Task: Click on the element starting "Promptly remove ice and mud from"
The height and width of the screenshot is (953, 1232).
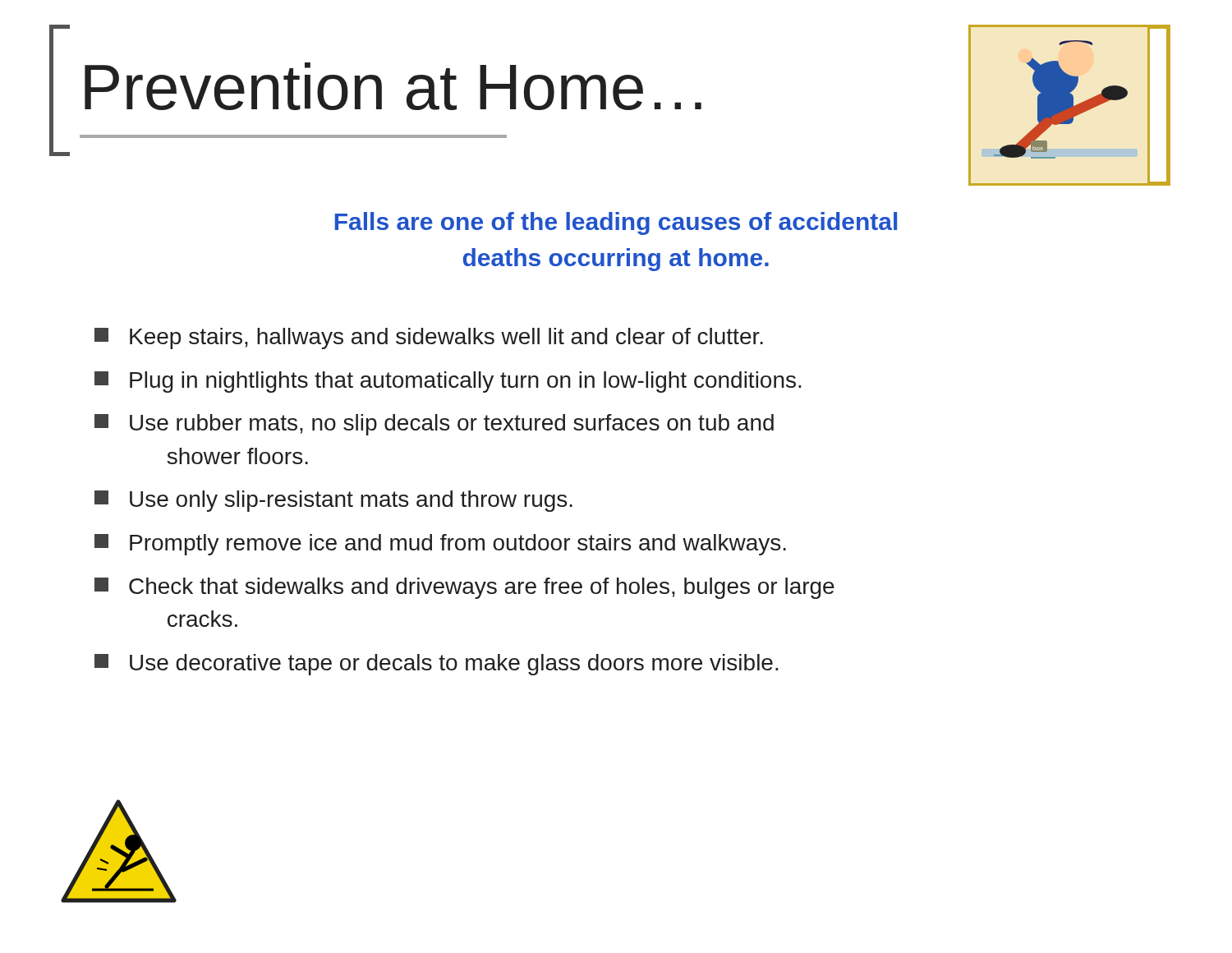Action: coord(441,543)
